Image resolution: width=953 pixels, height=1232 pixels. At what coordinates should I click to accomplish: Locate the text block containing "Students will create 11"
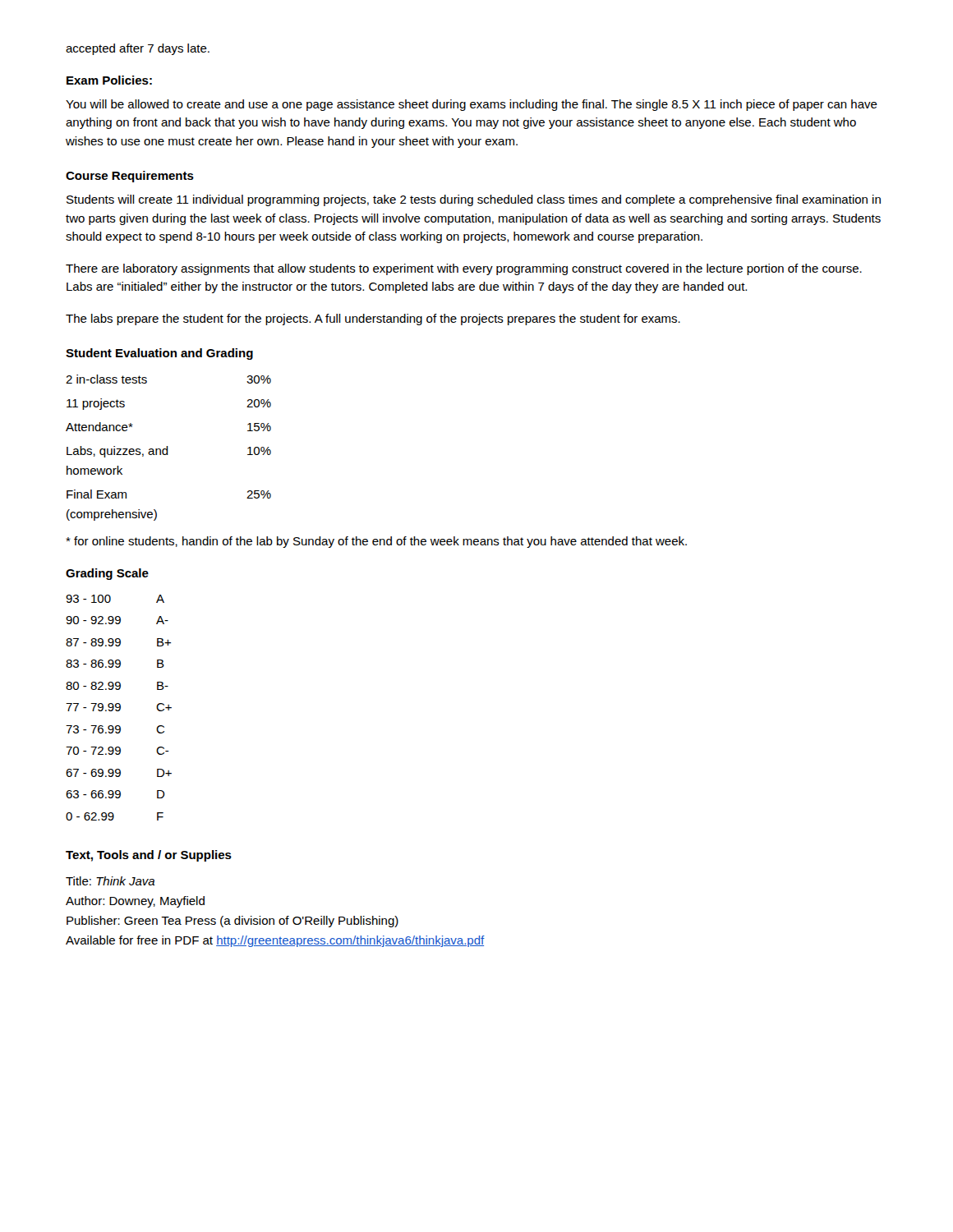tap(474, 218)
